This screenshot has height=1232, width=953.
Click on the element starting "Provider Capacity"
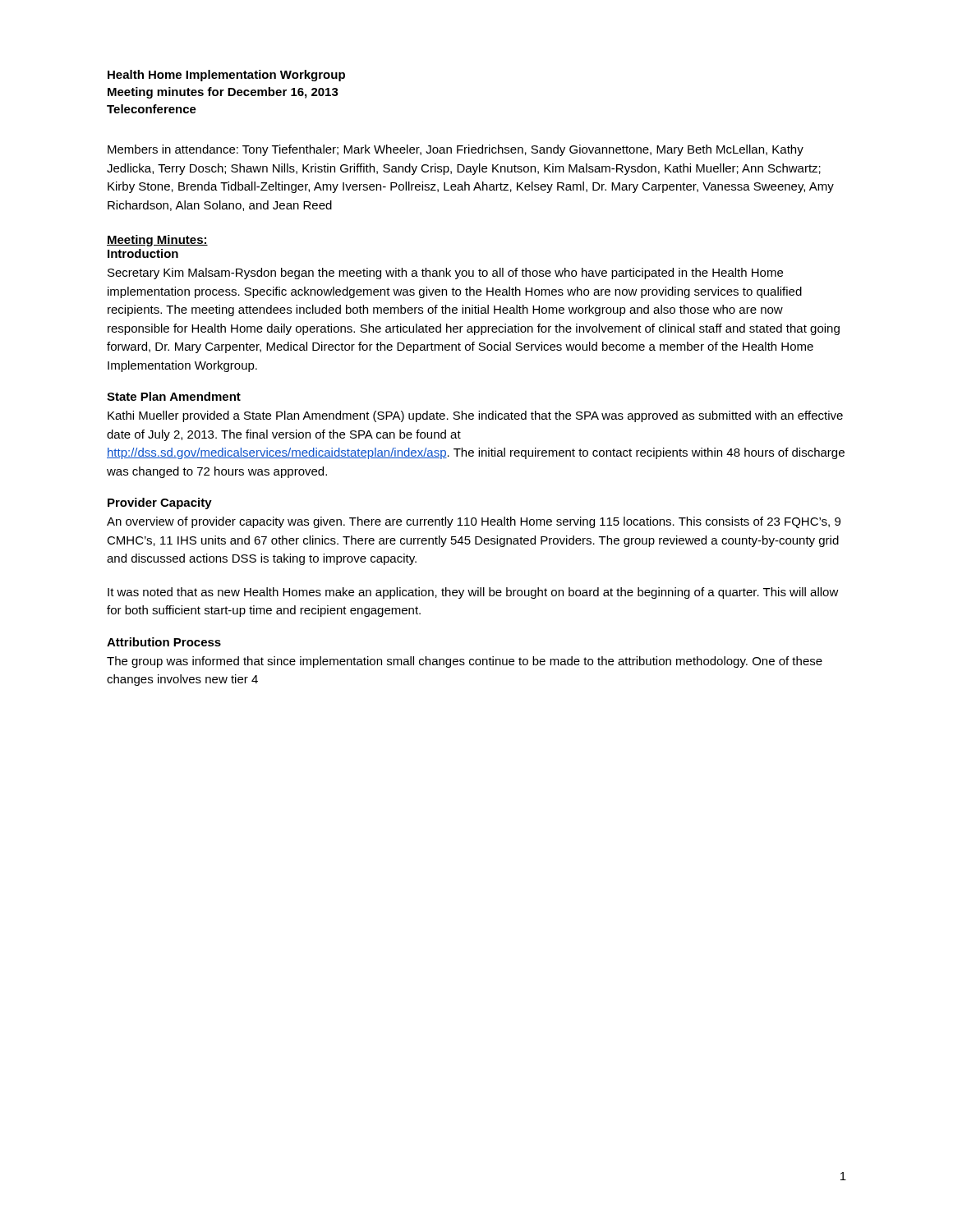click(159, 502)
